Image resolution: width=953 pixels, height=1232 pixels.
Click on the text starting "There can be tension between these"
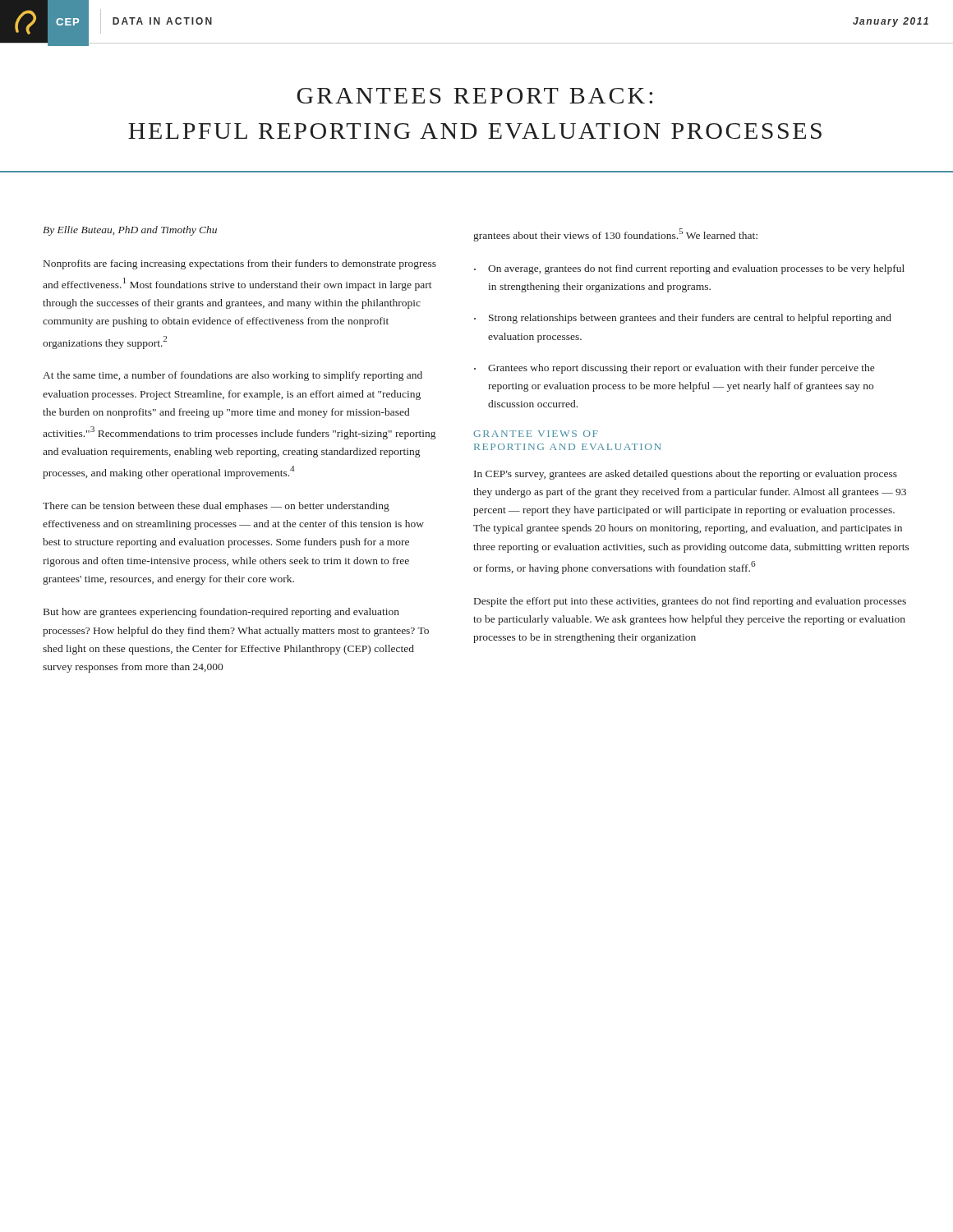tap(233, 542)
